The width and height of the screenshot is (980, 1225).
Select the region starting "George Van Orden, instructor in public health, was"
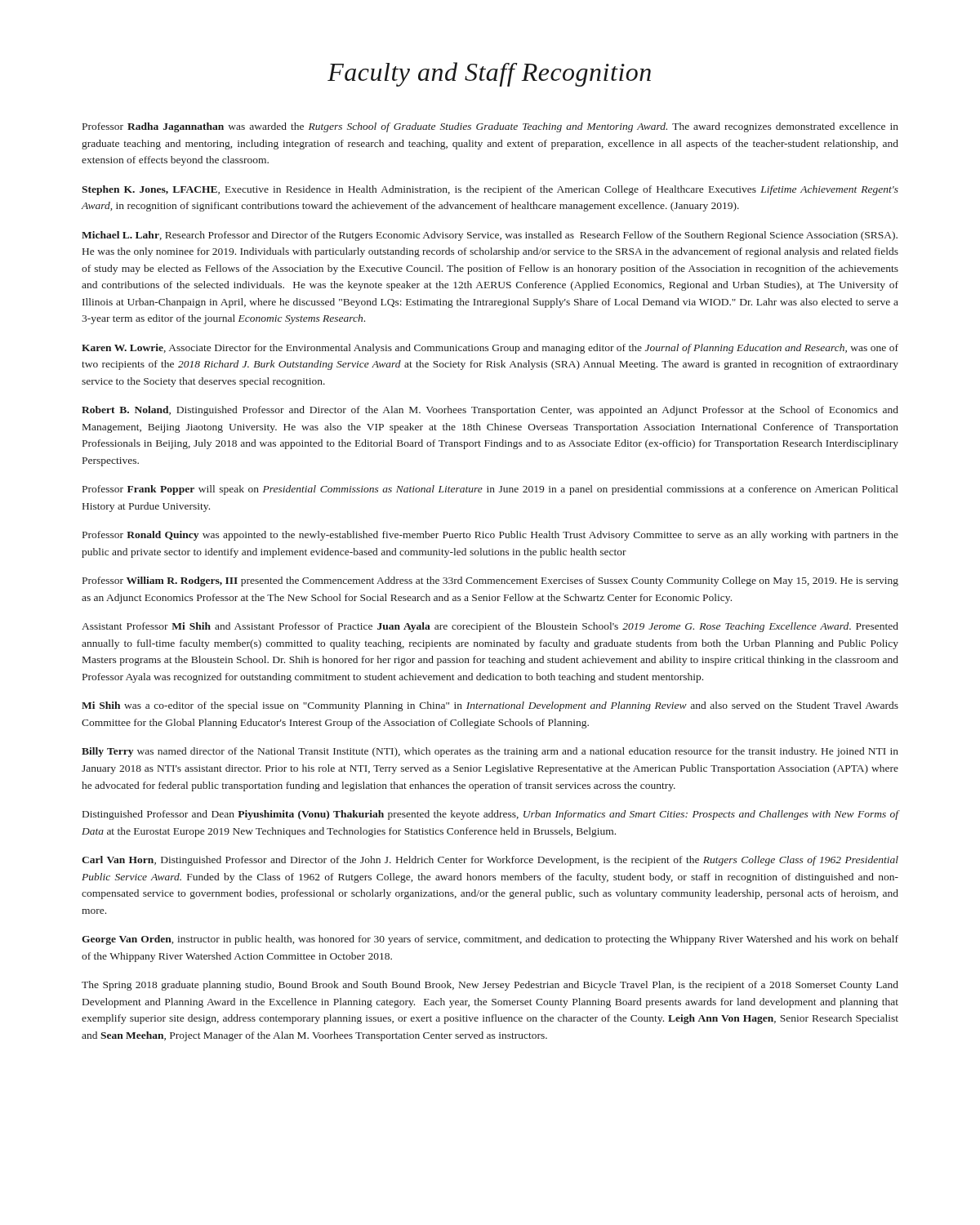point(490,948)
